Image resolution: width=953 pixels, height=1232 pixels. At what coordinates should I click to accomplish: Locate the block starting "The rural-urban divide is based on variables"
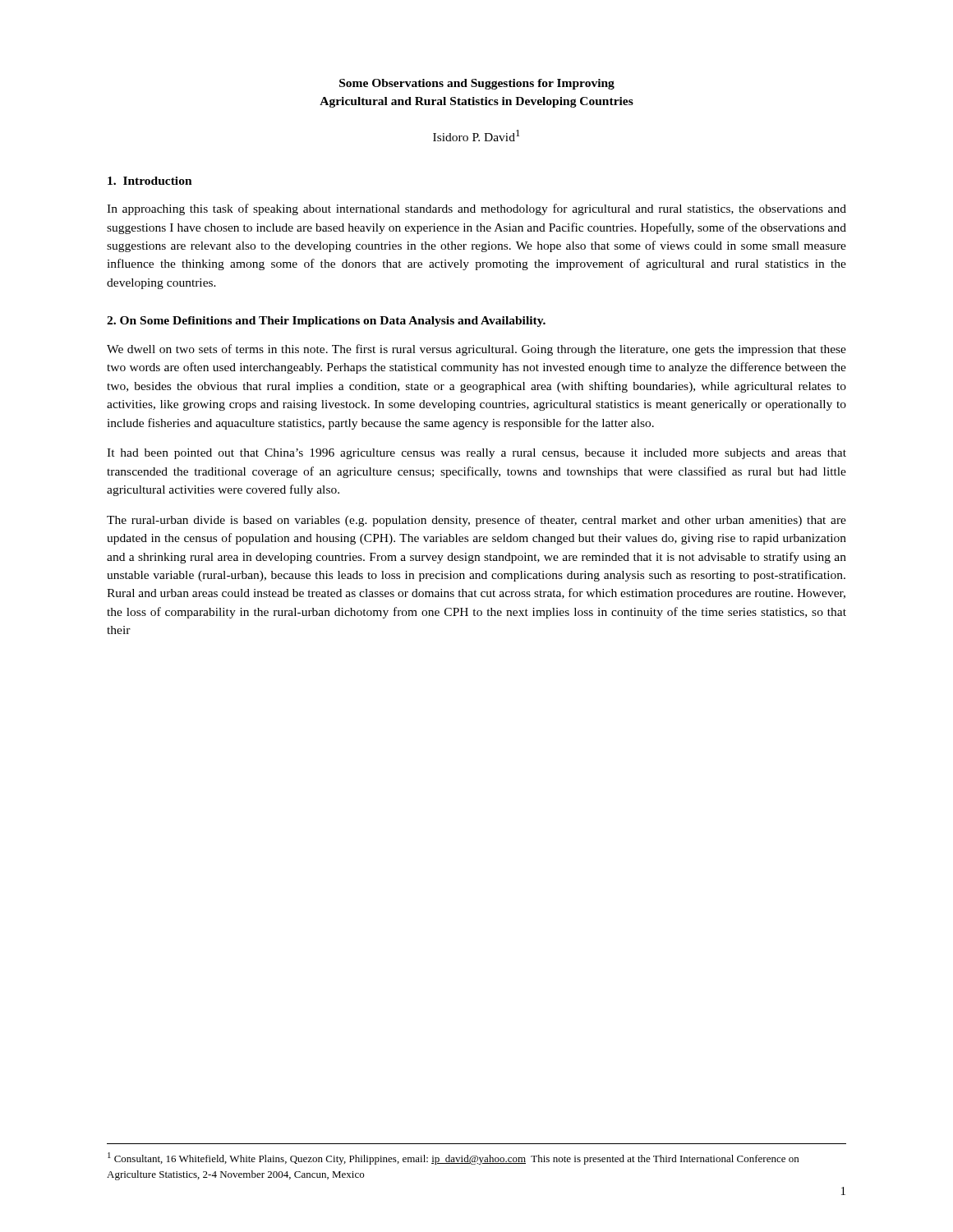click(476, 574)
